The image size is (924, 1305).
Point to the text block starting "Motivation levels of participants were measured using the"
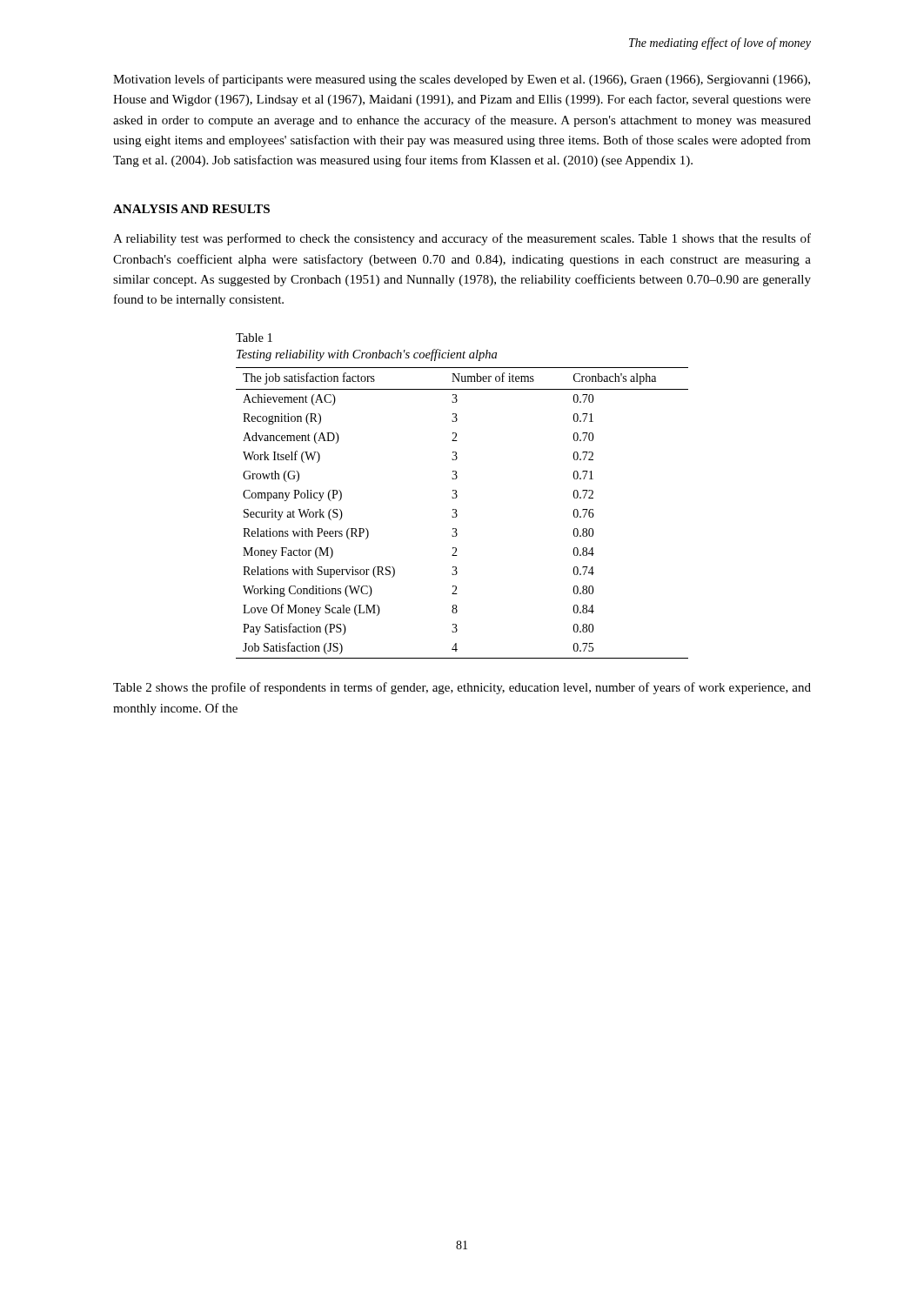pos(462,120)
